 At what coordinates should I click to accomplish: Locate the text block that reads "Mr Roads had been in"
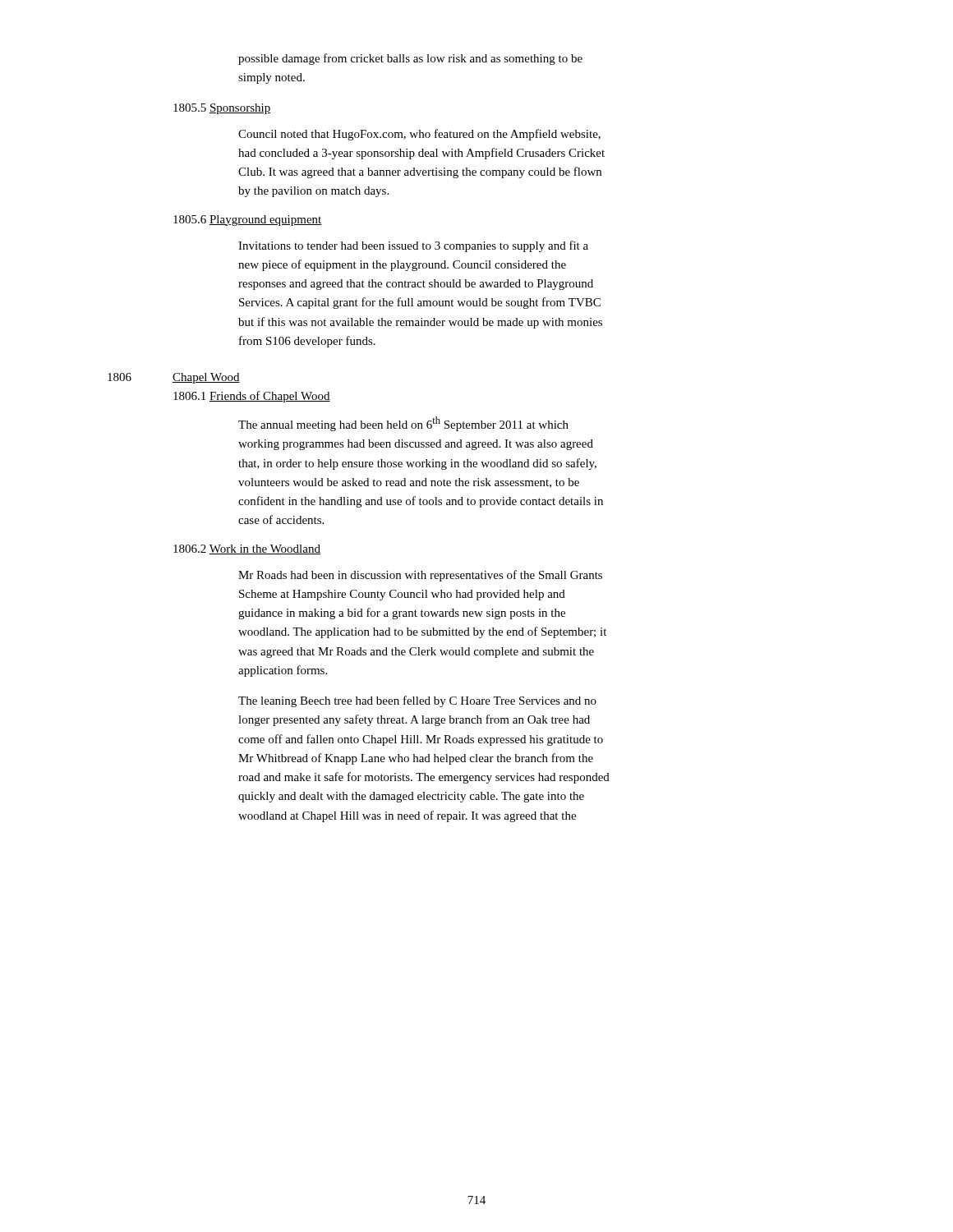[x=542, y=623]
